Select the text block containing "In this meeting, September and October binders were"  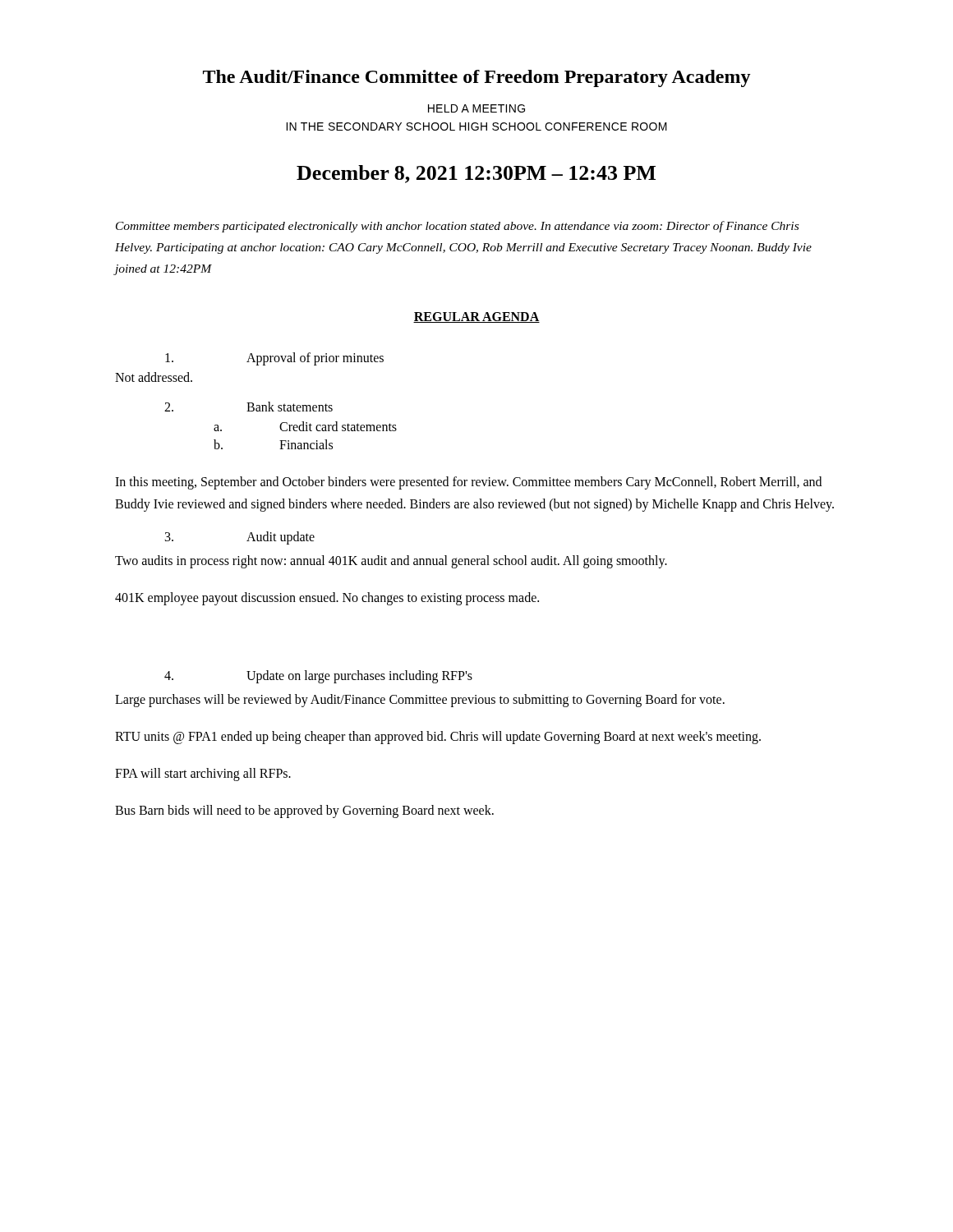tap(475, 493)
